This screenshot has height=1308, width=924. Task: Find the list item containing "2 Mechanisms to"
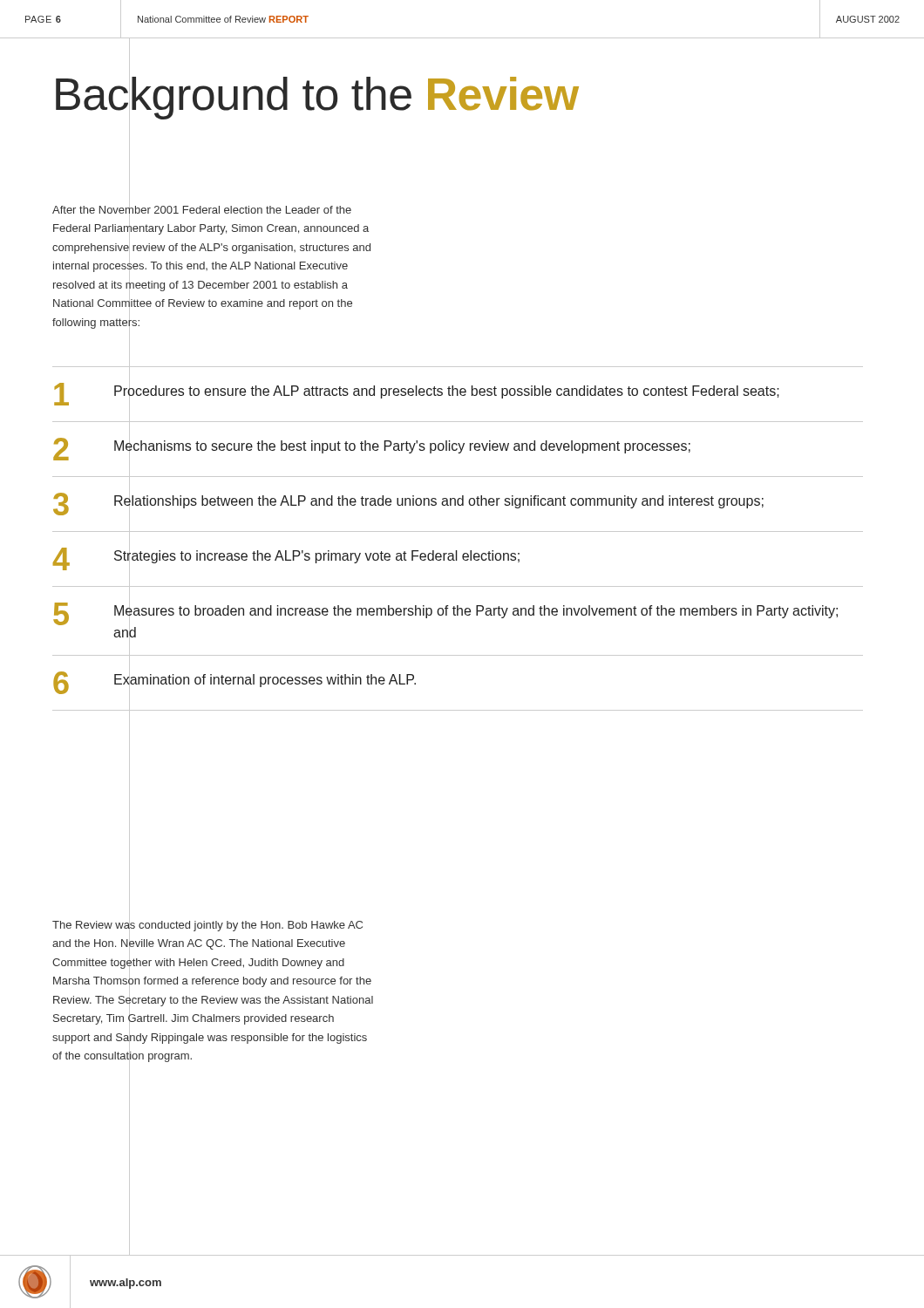point(458,449)
